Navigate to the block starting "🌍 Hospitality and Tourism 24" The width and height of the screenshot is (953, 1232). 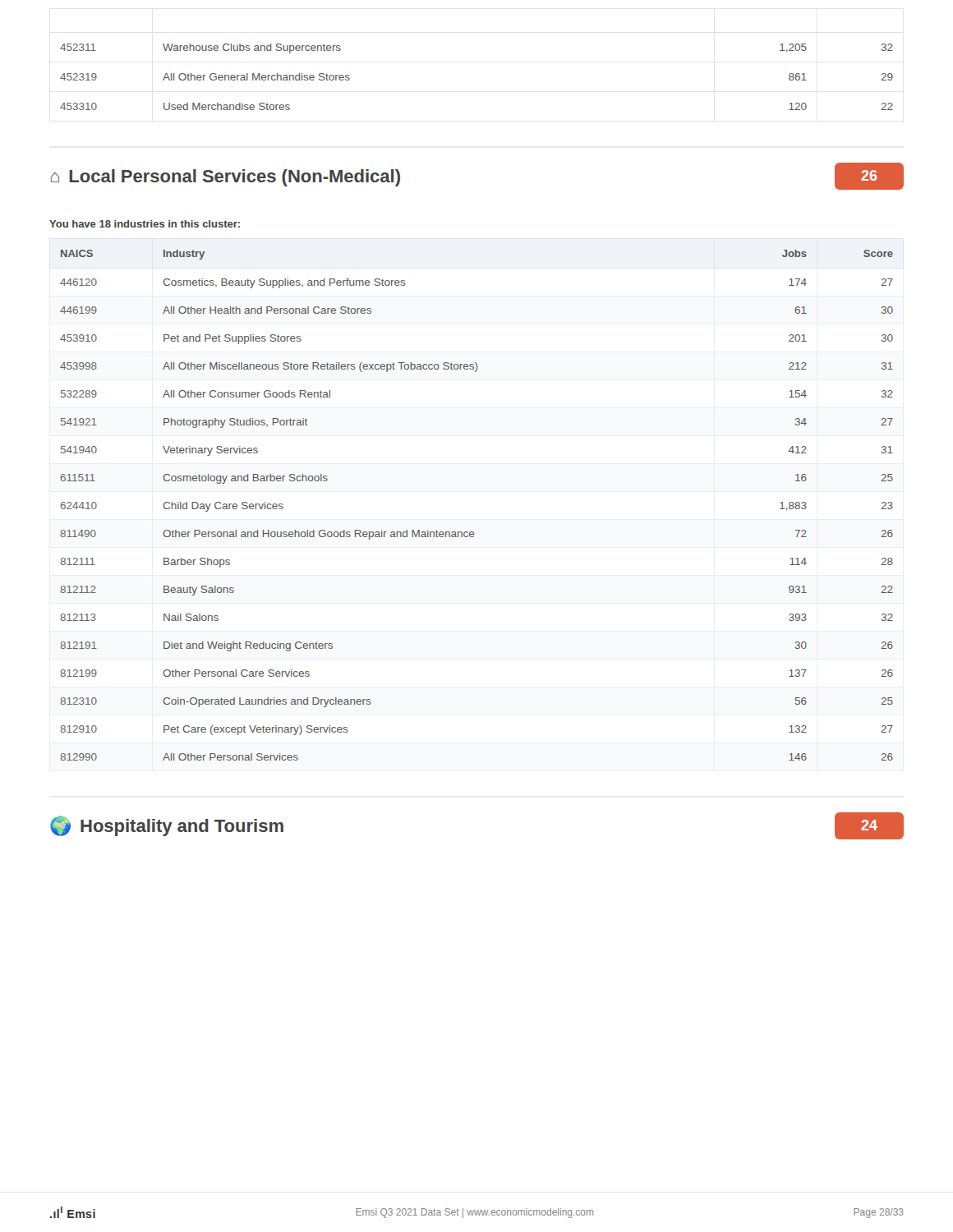164,826
